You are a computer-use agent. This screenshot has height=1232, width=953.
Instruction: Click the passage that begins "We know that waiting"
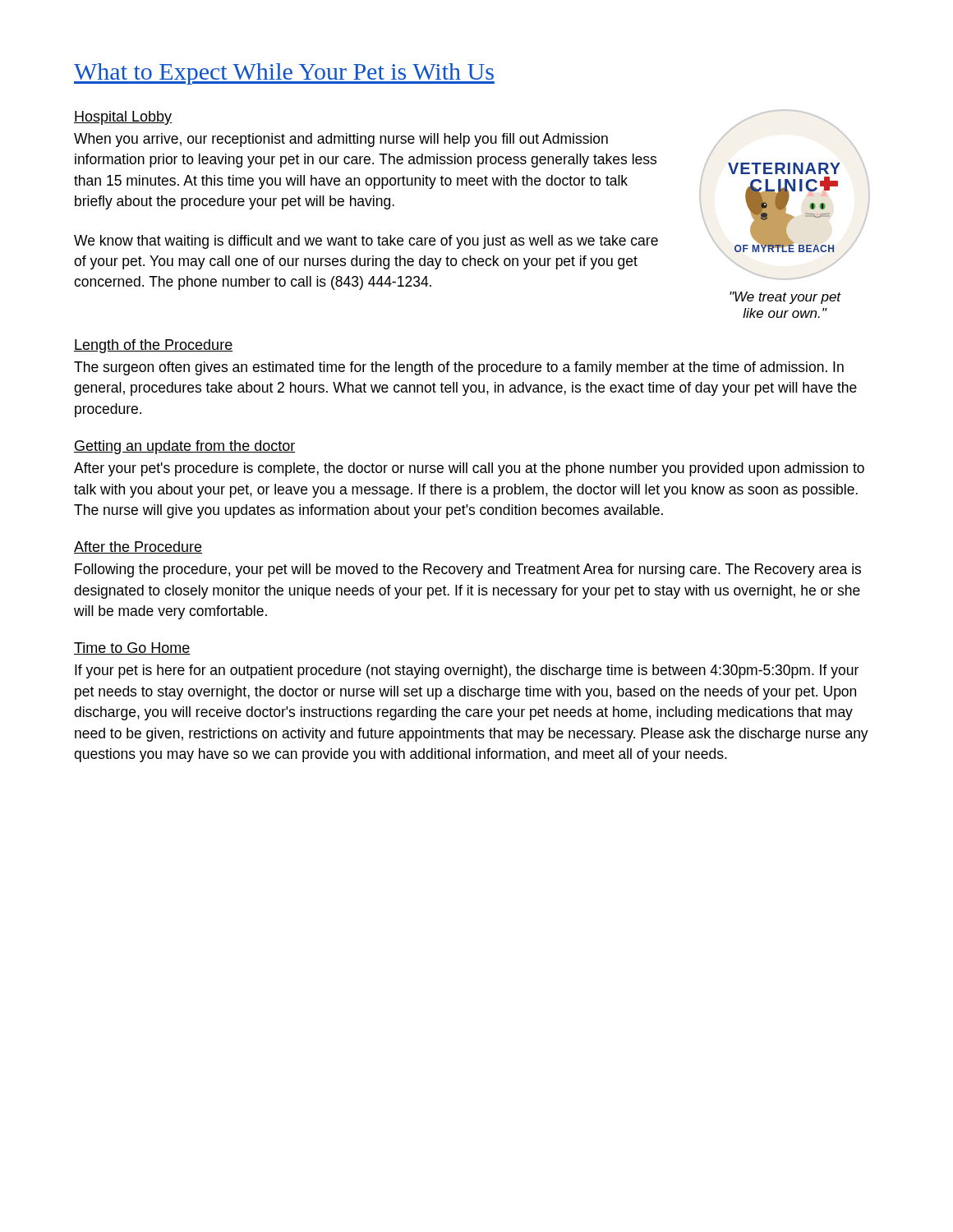click(366, 261)
